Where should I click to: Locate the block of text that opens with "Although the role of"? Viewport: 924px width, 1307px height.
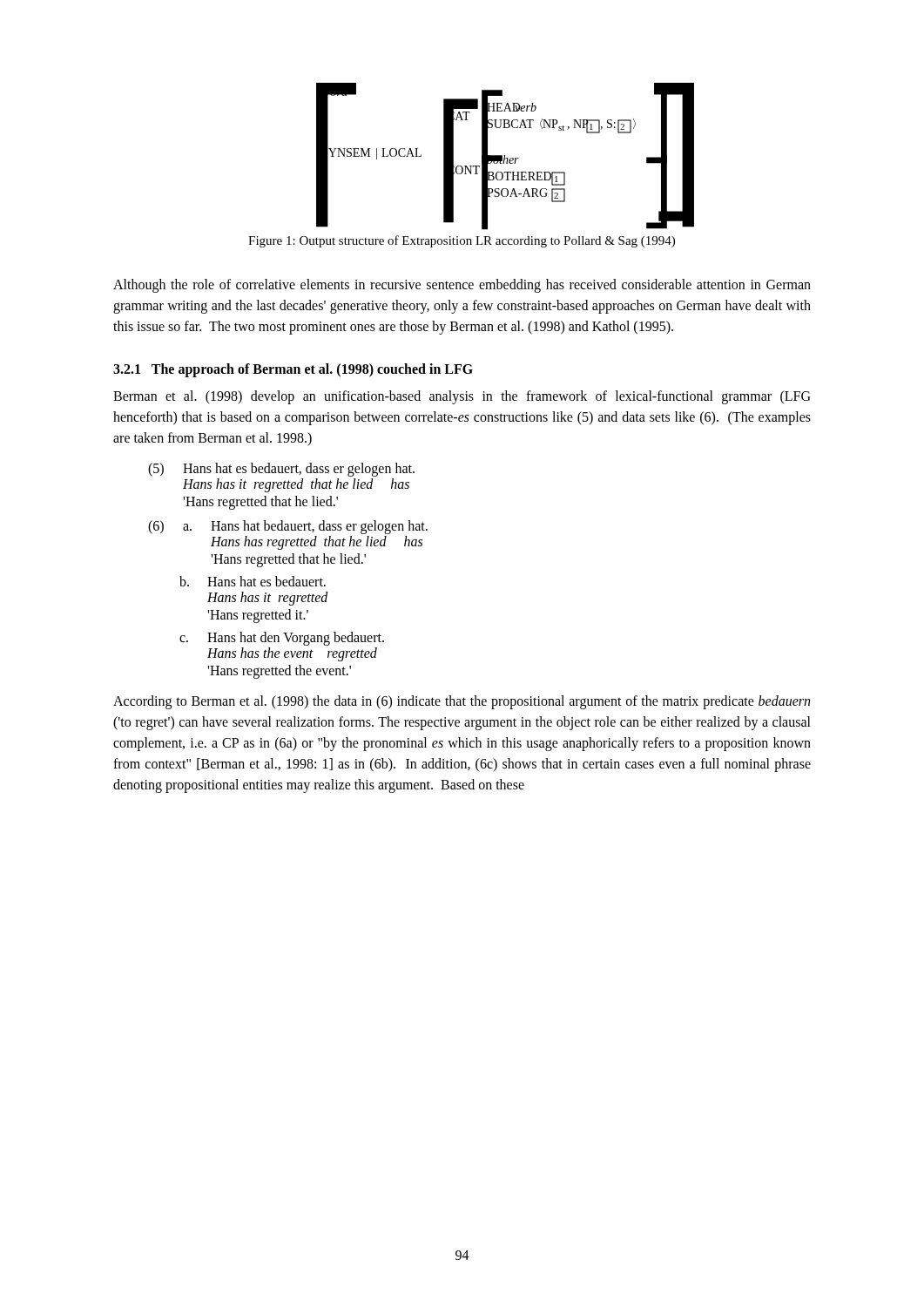[x=462, y=305]
